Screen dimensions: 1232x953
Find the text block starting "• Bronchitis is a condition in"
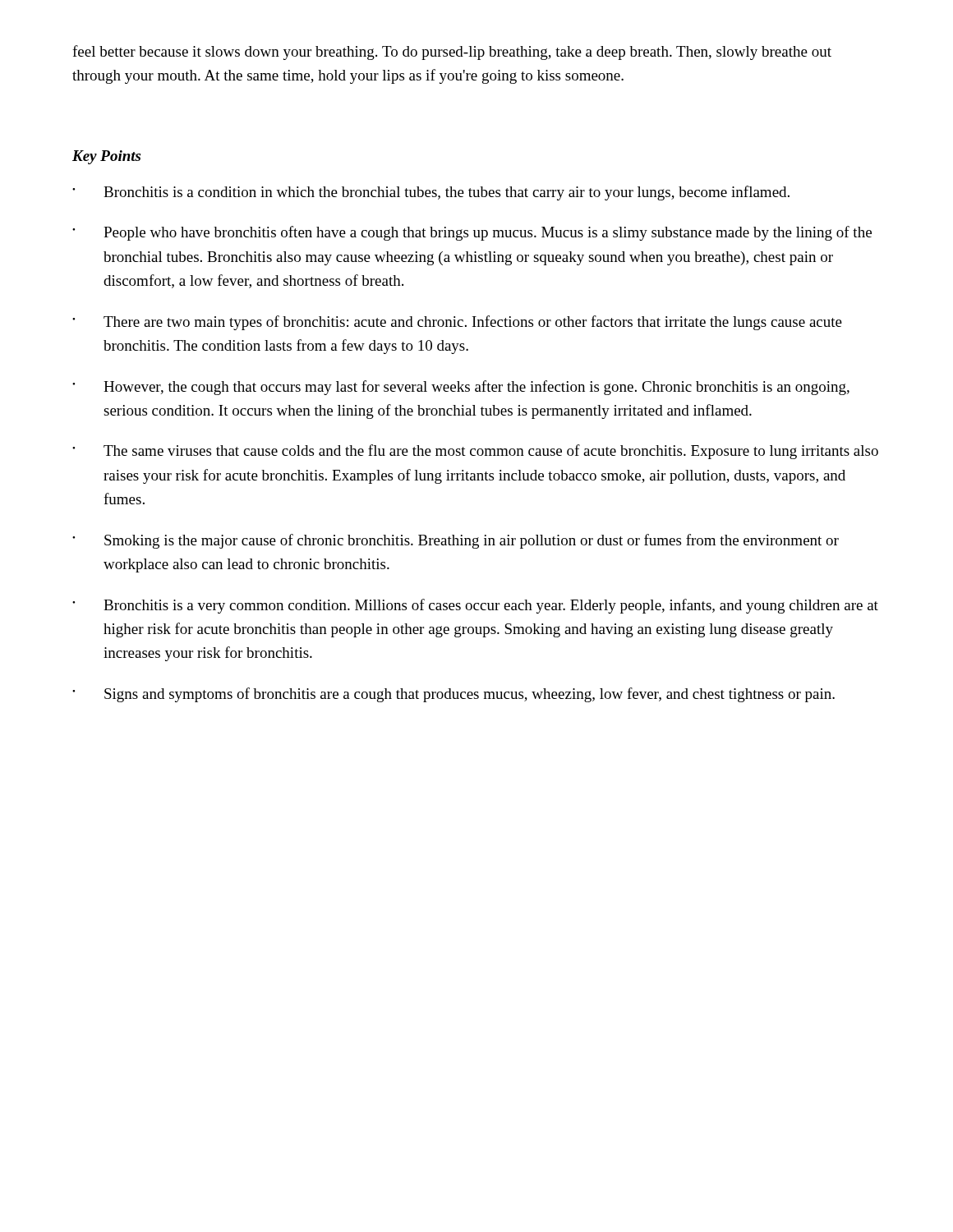pyautogui.click(x=431, y=192)
